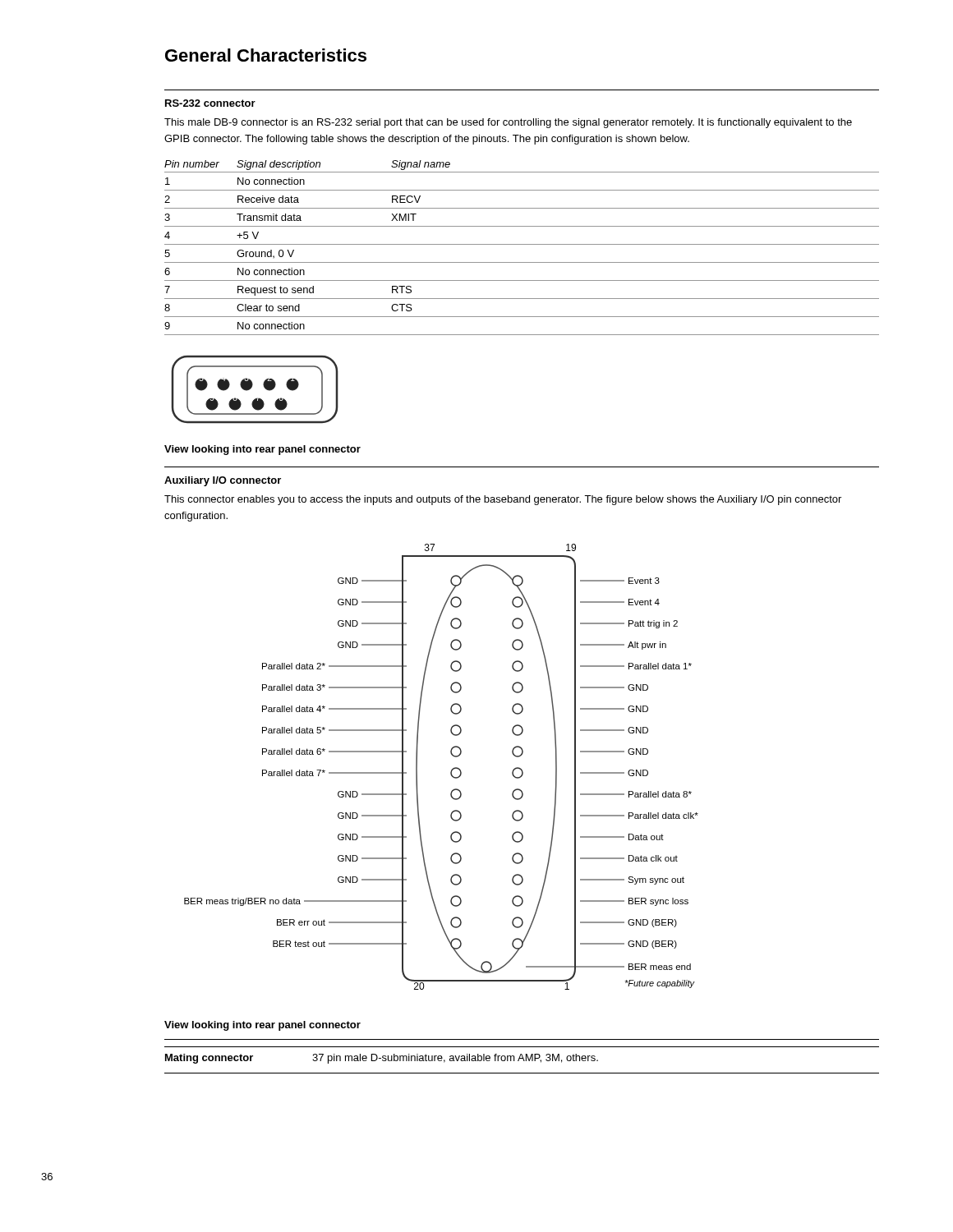Locate the text block containing "This male DB-9 connector is an"
The height and width of the screenshot is (1232, 953).
tap(508, 130)
